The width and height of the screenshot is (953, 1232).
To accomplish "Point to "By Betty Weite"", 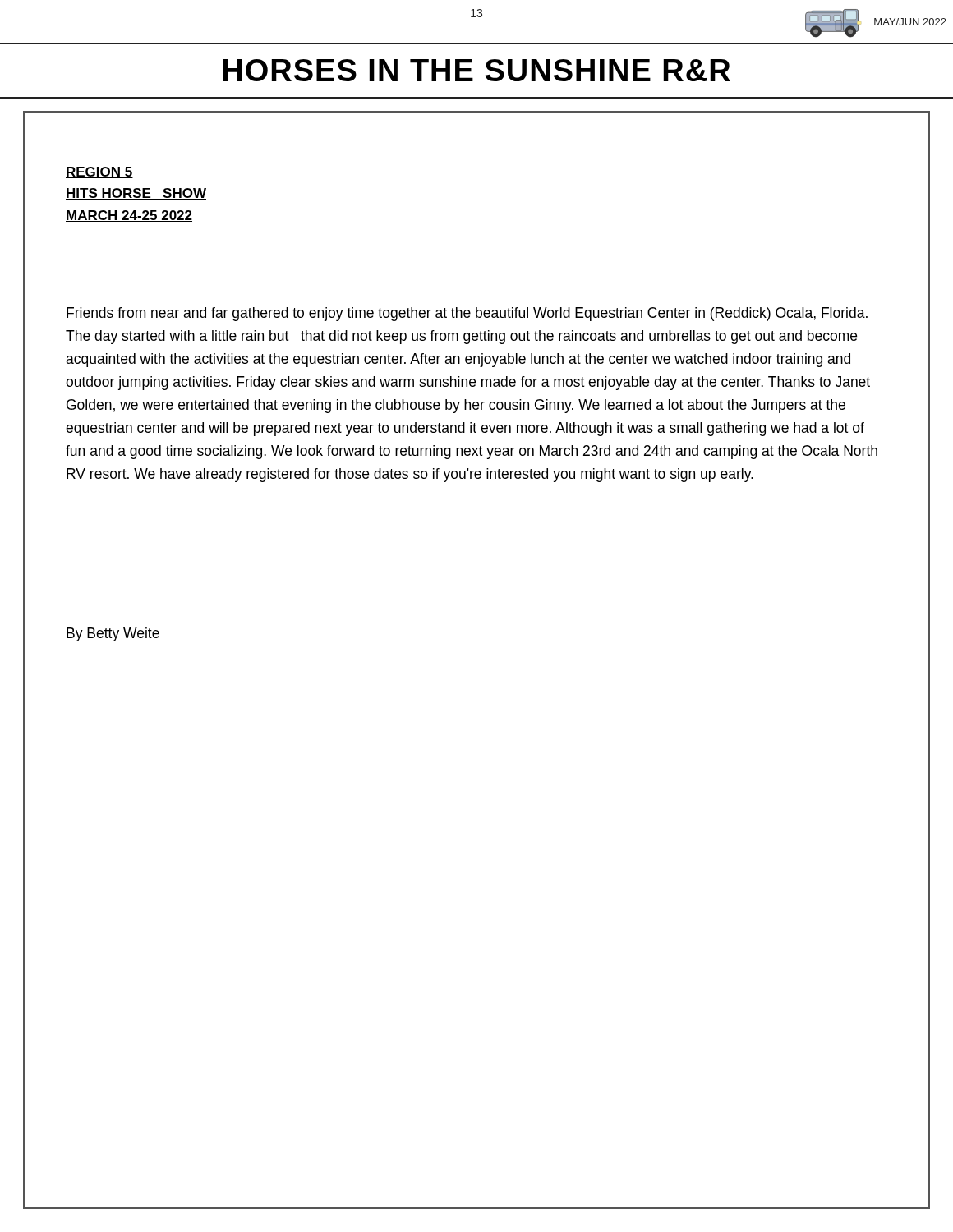I will pyautogui.click(x=113, y=633).
